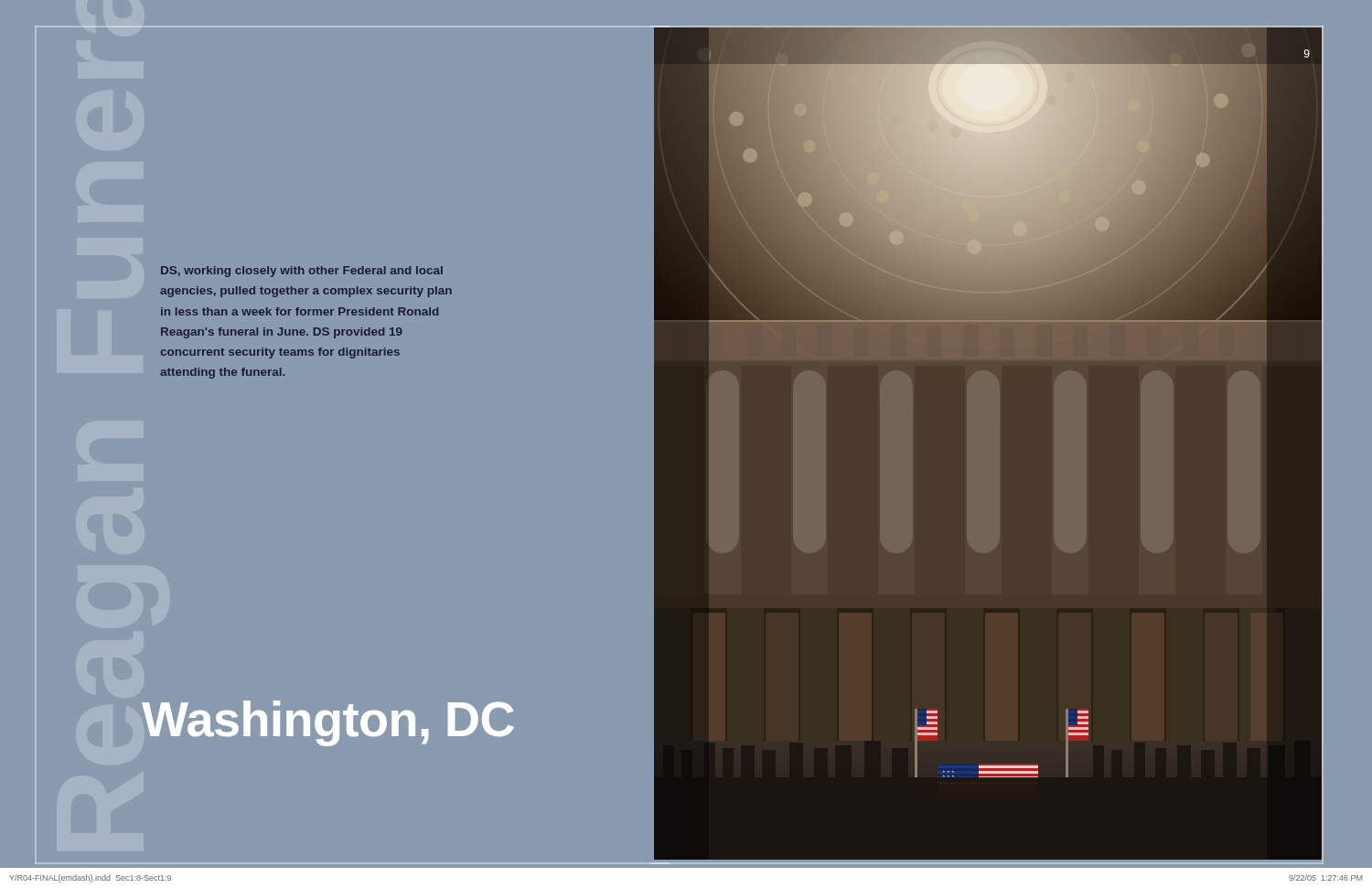The image size is (1372, 888).
Task: Locate the section header
Action: [328, 719]
